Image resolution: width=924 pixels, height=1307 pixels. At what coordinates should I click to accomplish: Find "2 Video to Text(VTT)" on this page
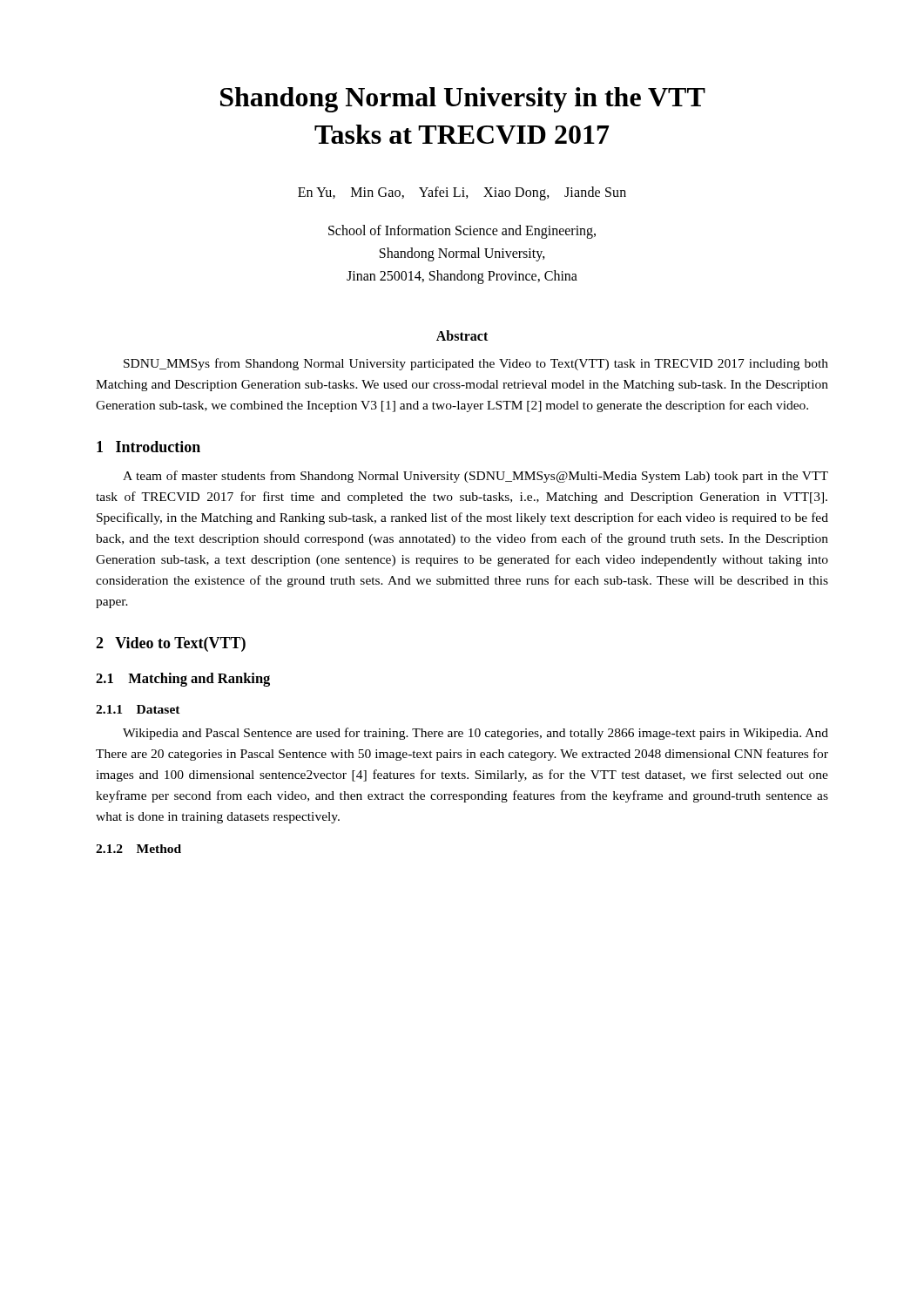171,643
